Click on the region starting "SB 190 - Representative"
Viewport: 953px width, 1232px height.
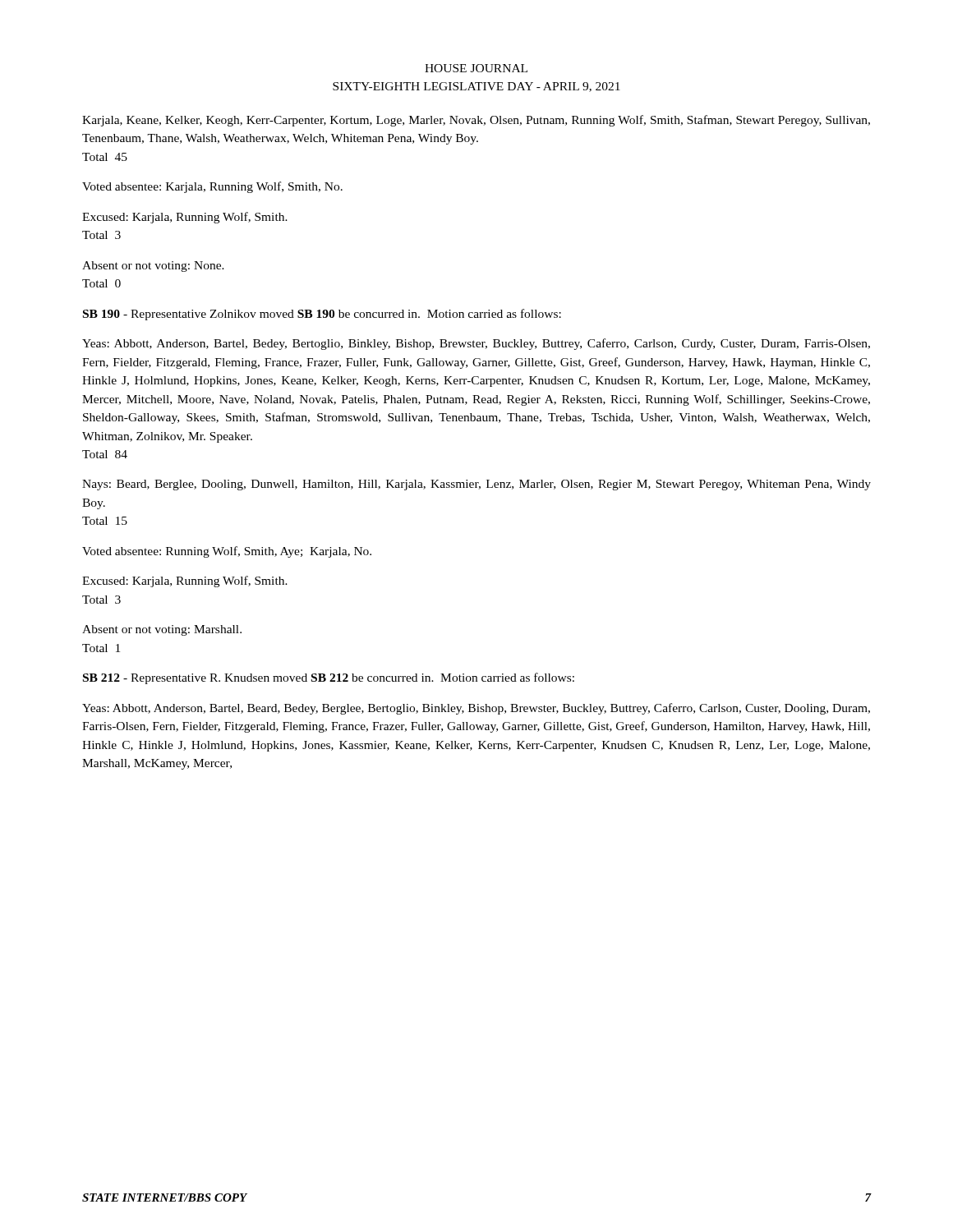coord(476,314)
